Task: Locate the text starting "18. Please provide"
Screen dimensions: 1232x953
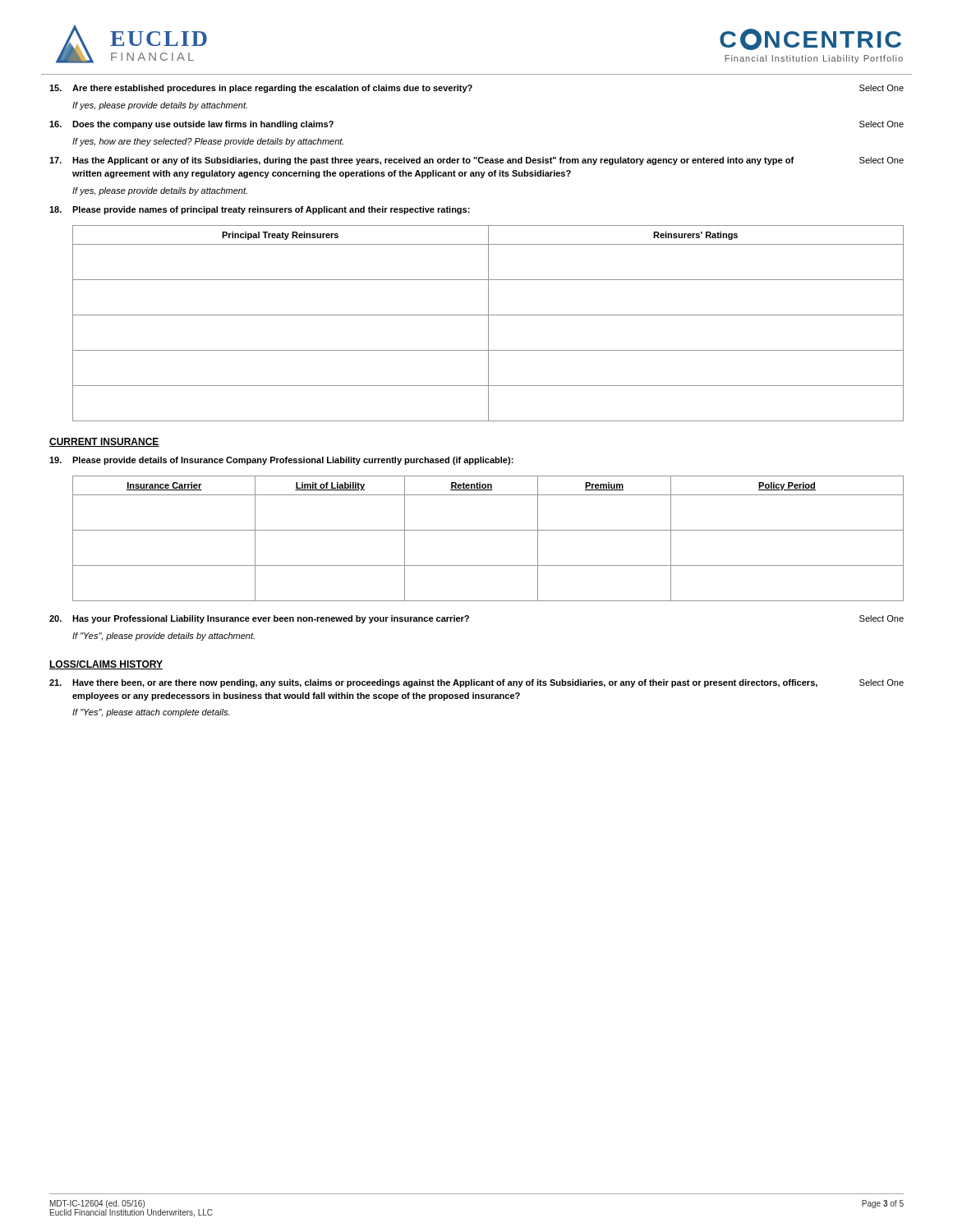Action: point(476,210)
